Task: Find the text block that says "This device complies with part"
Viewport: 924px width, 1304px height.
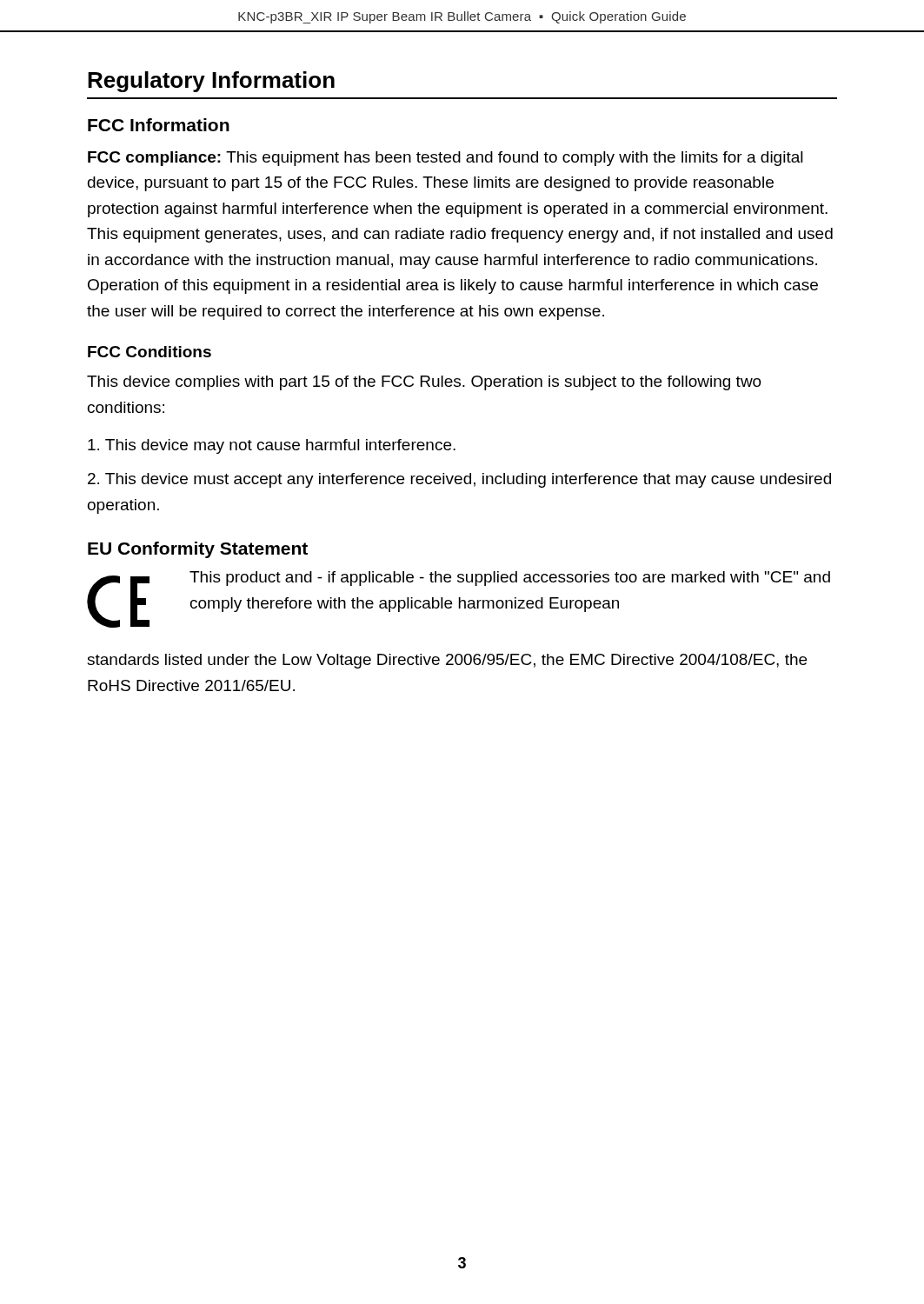Action: tap(424, 394)
